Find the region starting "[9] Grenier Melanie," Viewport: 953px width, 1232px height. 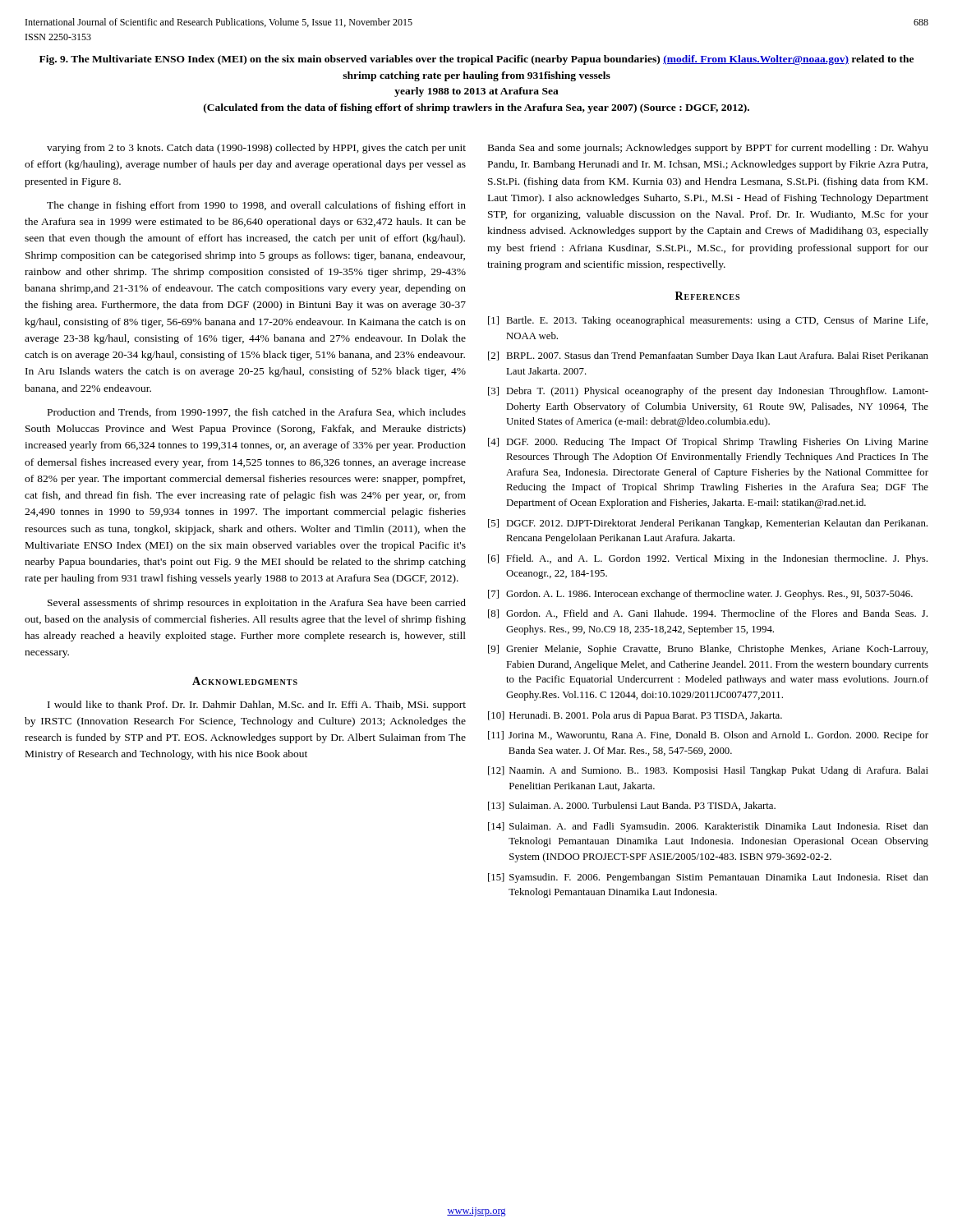(x=708, y=672)
